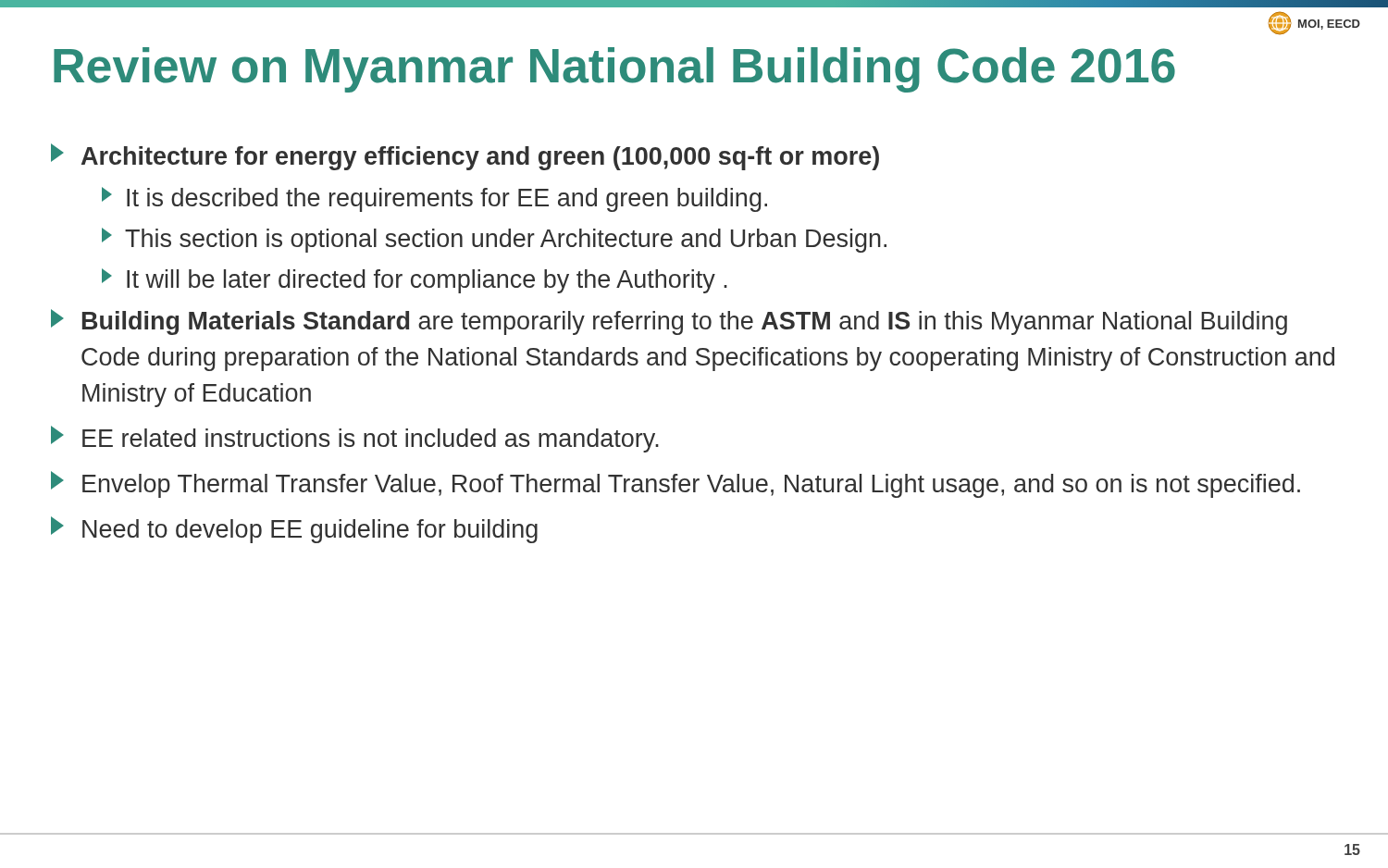Screen dimensions: 868x1388
Task: Select the list item that says "Architecture for energy"
Action: point(694,157)
